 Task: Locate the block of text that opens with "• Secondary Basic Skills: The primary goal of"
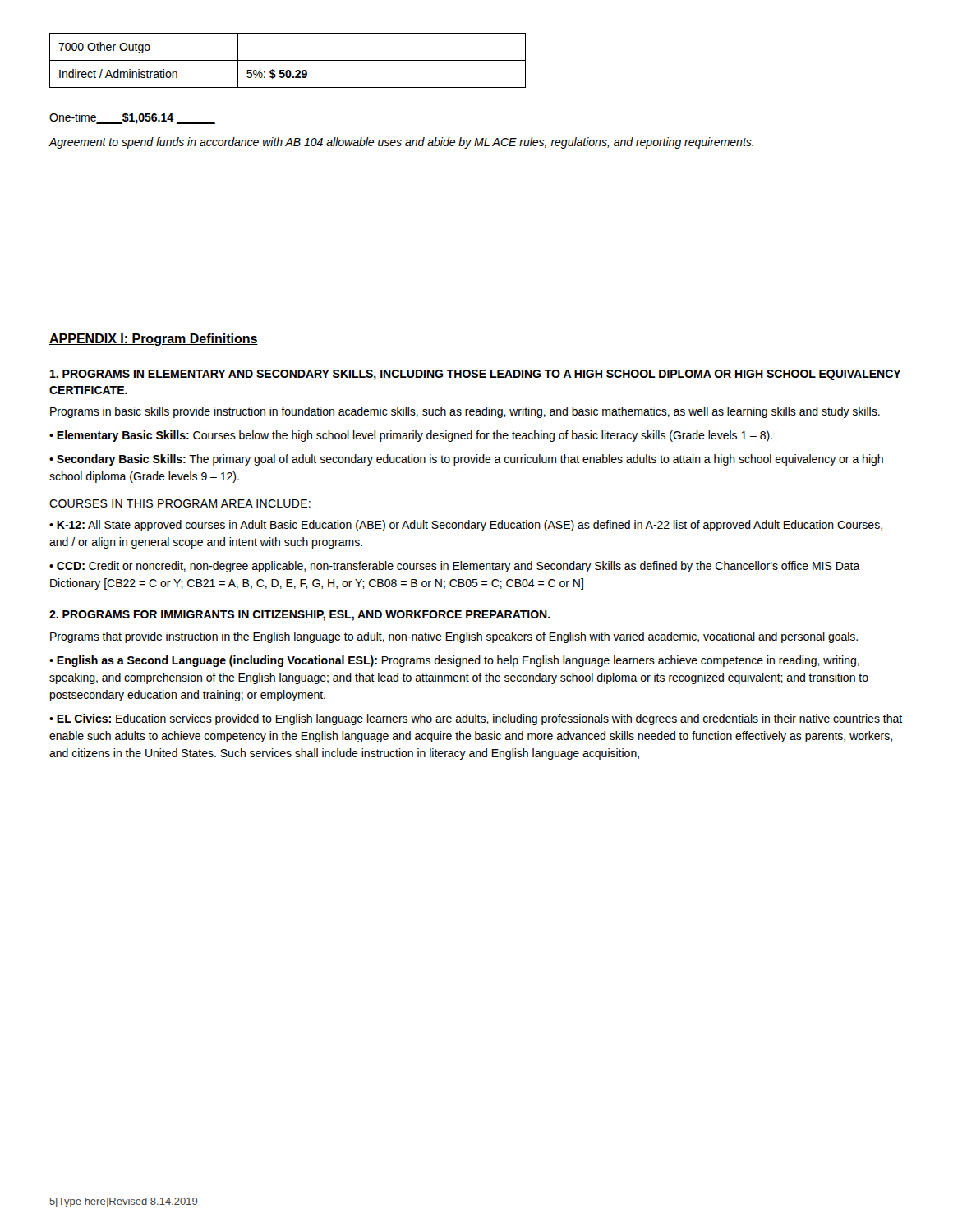(466, 468)
